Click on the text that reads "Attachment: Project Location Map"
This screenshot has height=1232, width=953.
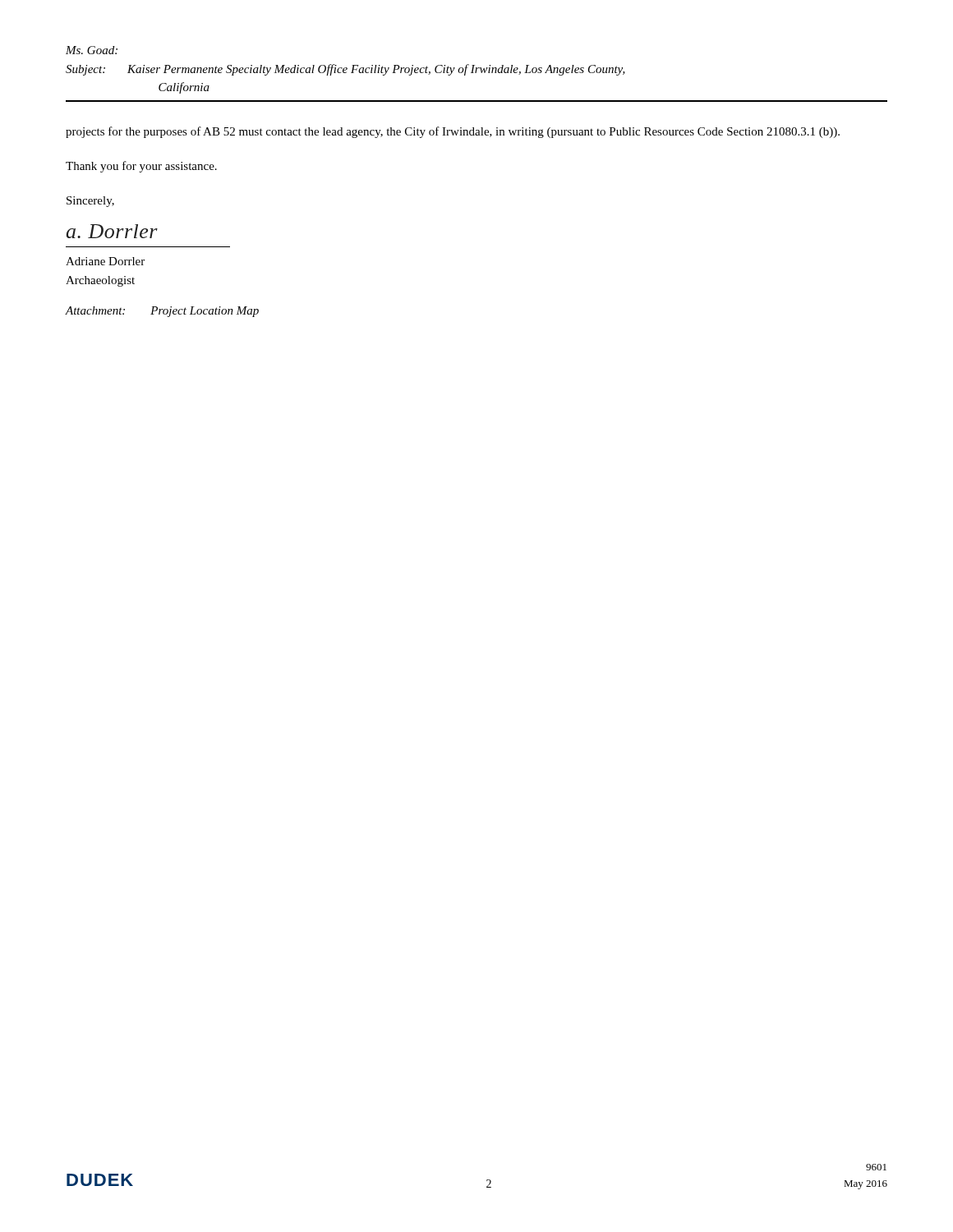[162, 311]
